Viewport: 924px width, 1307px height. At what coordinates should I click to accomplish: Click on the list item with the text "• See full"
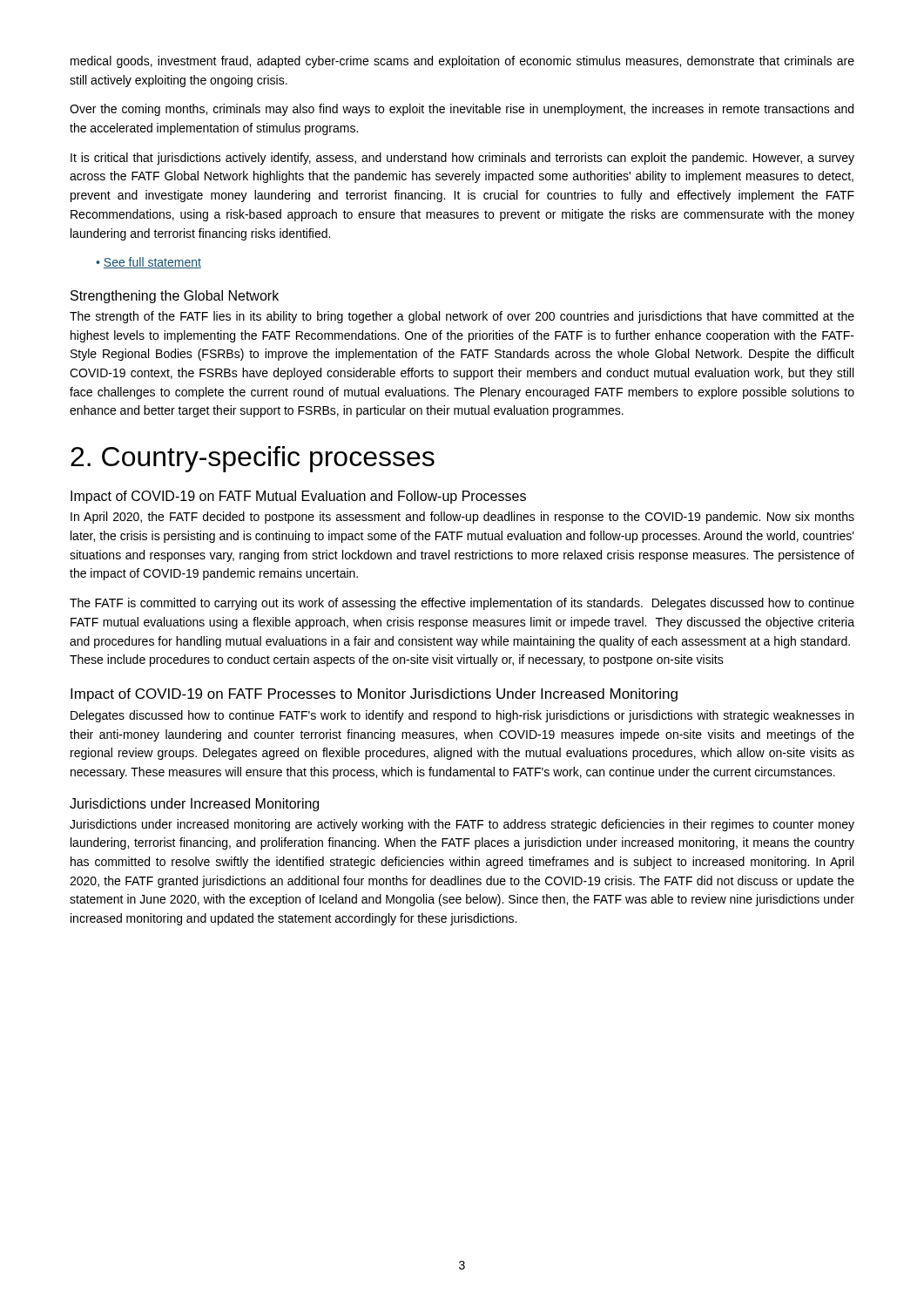coord(148,262)
